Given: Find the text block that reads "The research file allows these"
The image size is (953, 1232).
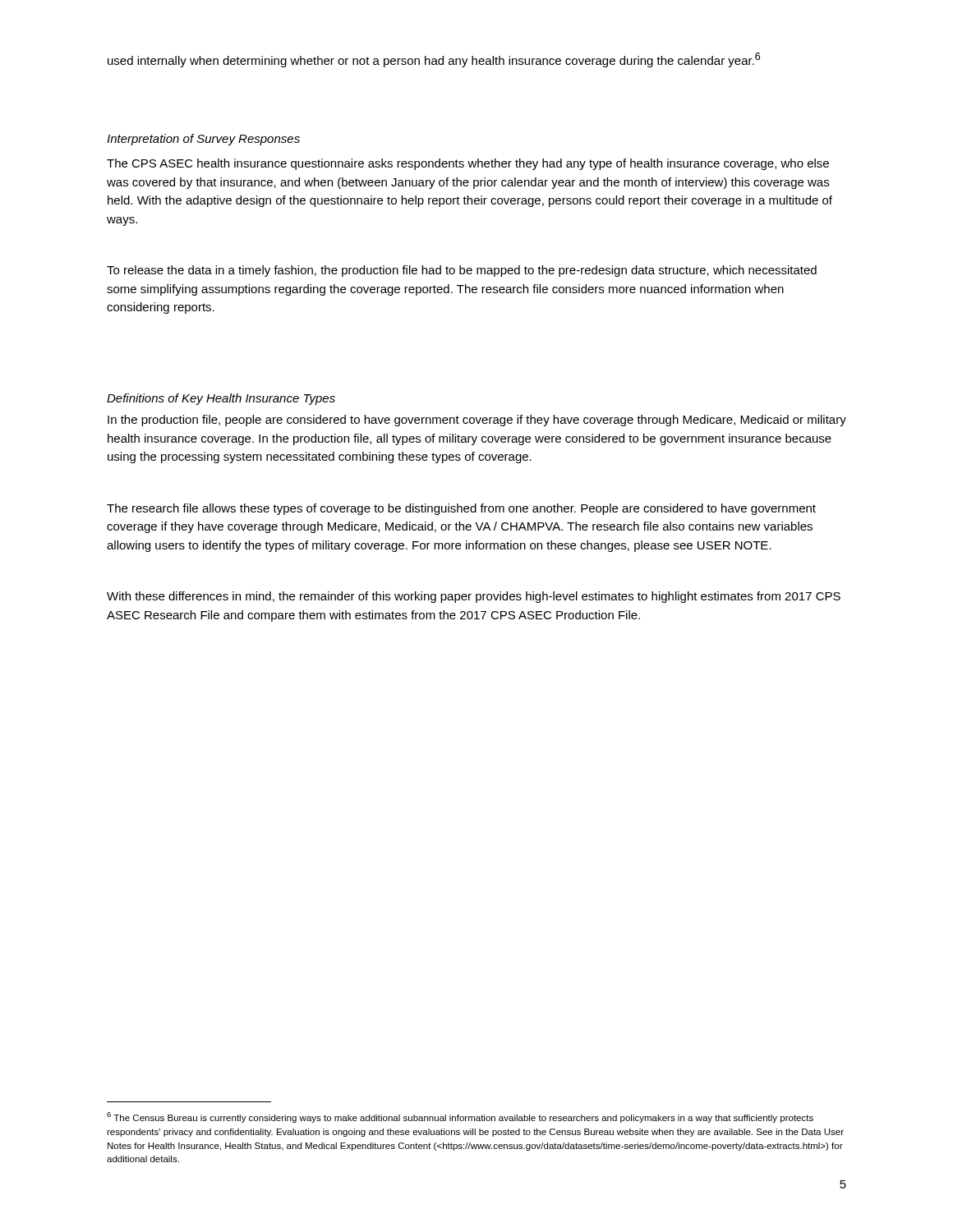Looking at the screenshot, I should [x=461, y=526].
